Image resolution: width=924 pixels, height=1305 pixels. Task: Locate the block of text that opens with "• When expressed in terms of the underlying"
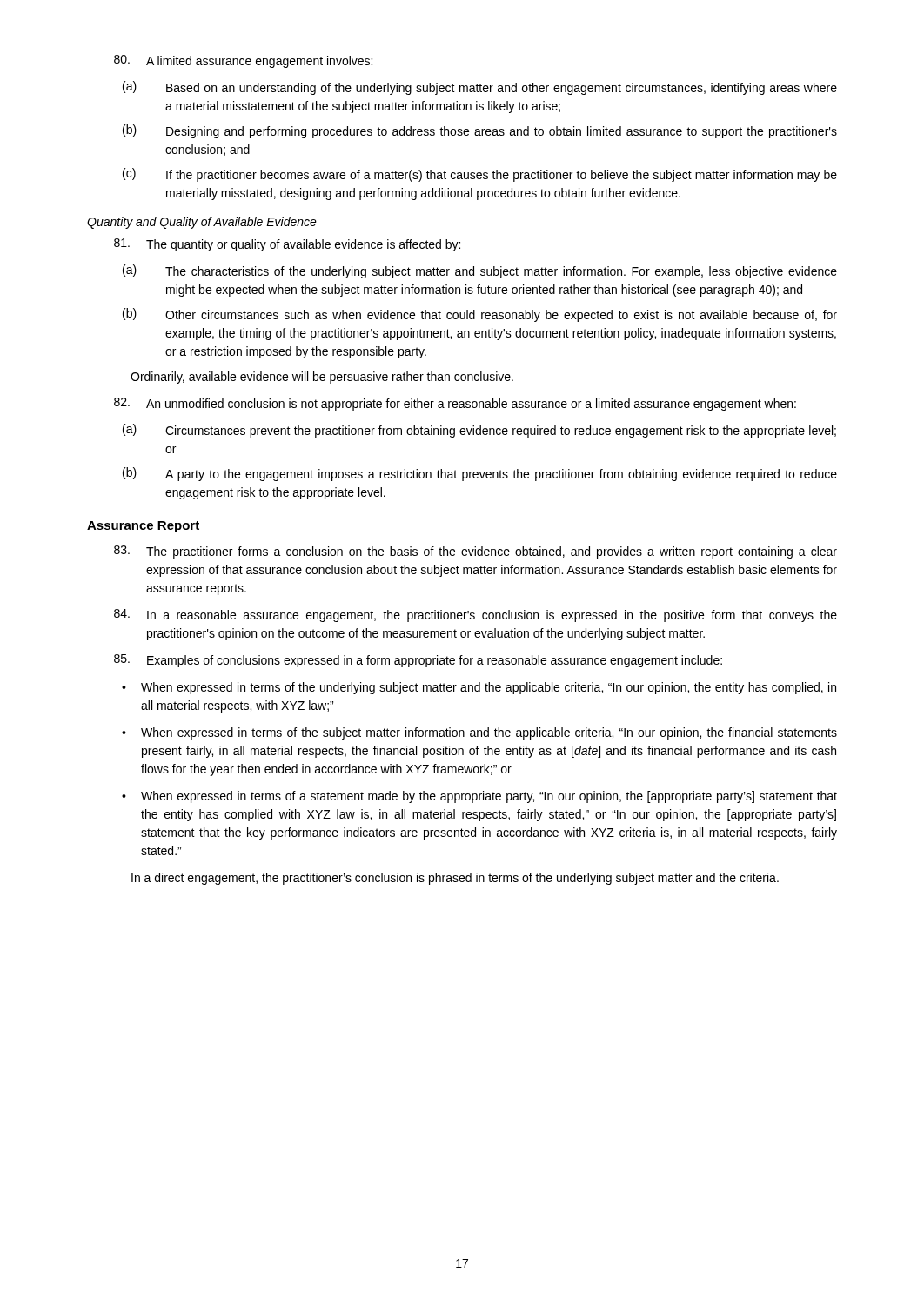479,697
